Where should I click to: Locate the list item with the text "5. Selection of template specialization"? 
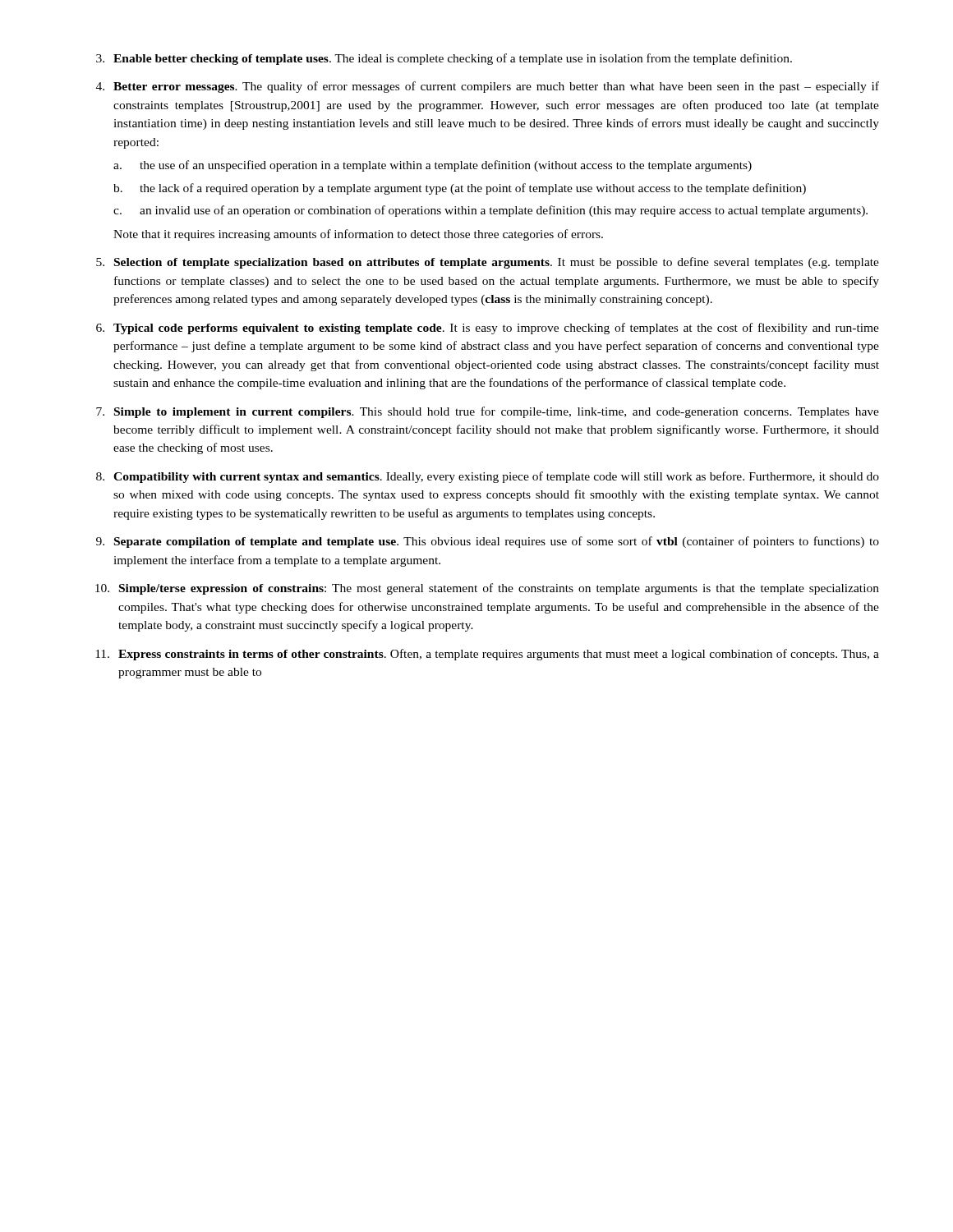(x=476, y=281)
